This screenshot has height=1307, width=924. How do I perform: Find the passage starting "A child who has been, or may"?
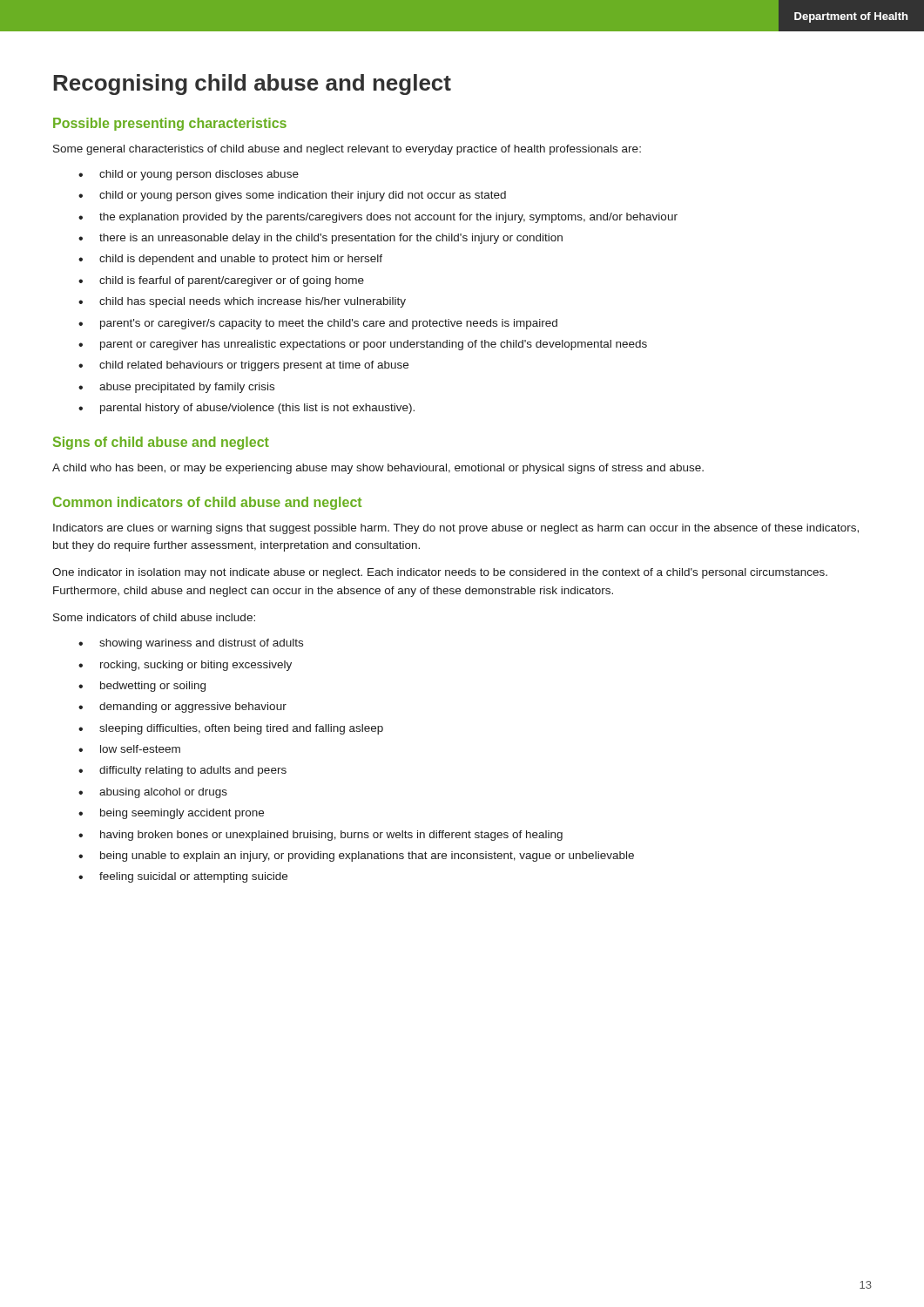[378, 467]
